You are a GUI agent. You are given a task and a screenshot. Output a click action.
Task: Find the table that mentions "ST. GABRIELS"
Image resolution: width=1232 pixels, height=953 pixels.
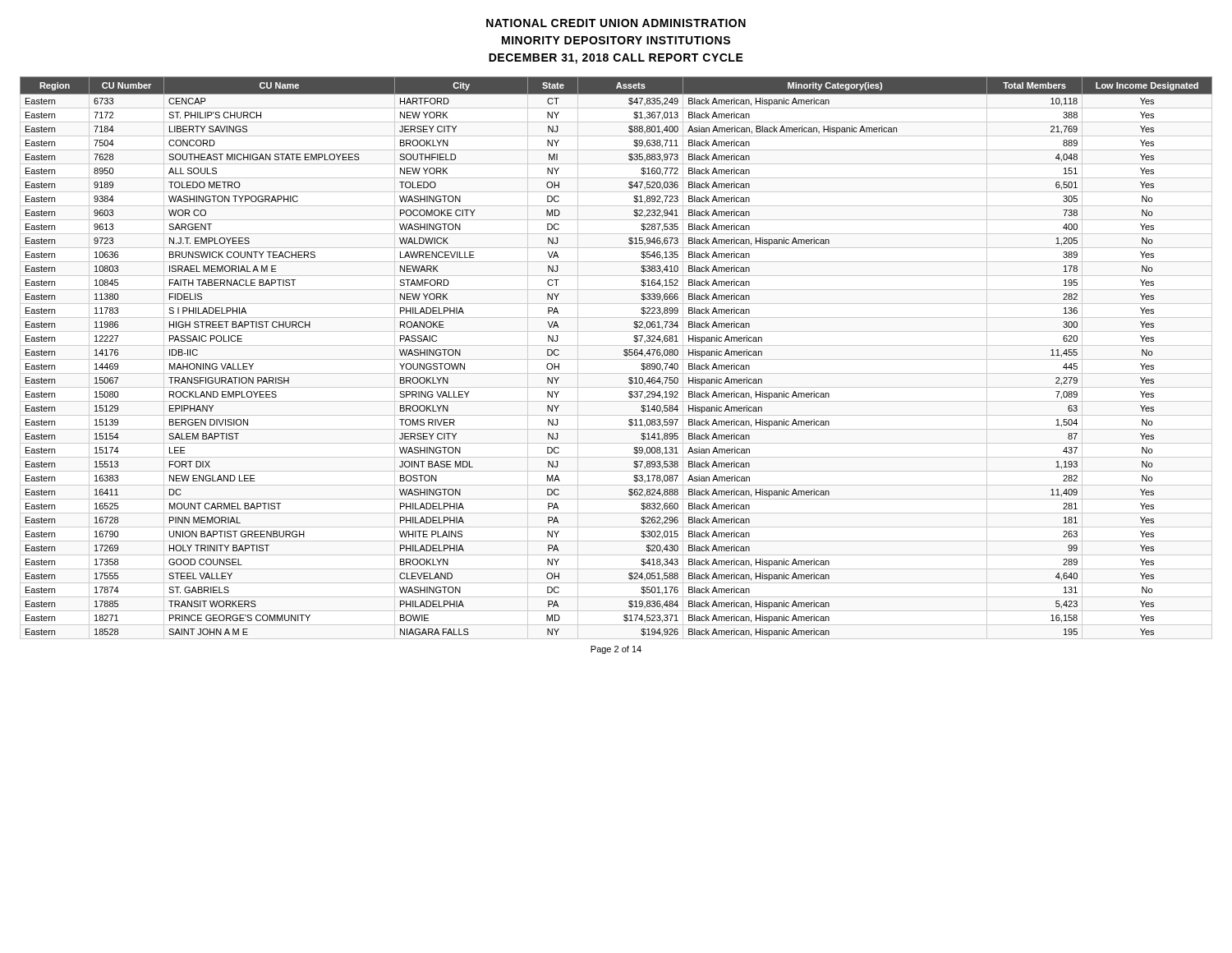[x=616, y=358]
